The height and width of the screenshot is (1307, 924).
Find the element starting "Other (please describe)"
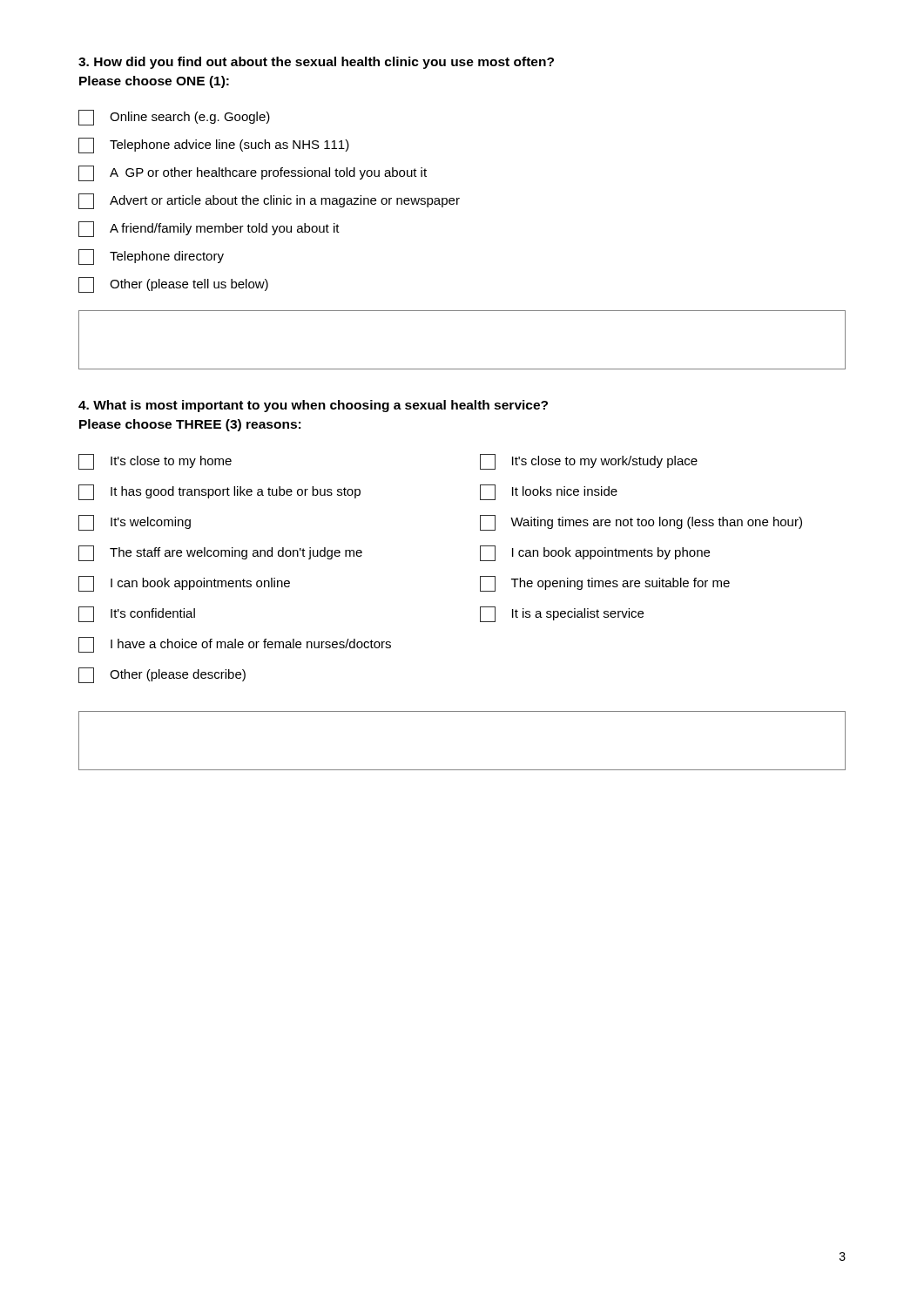click(162, 675)
